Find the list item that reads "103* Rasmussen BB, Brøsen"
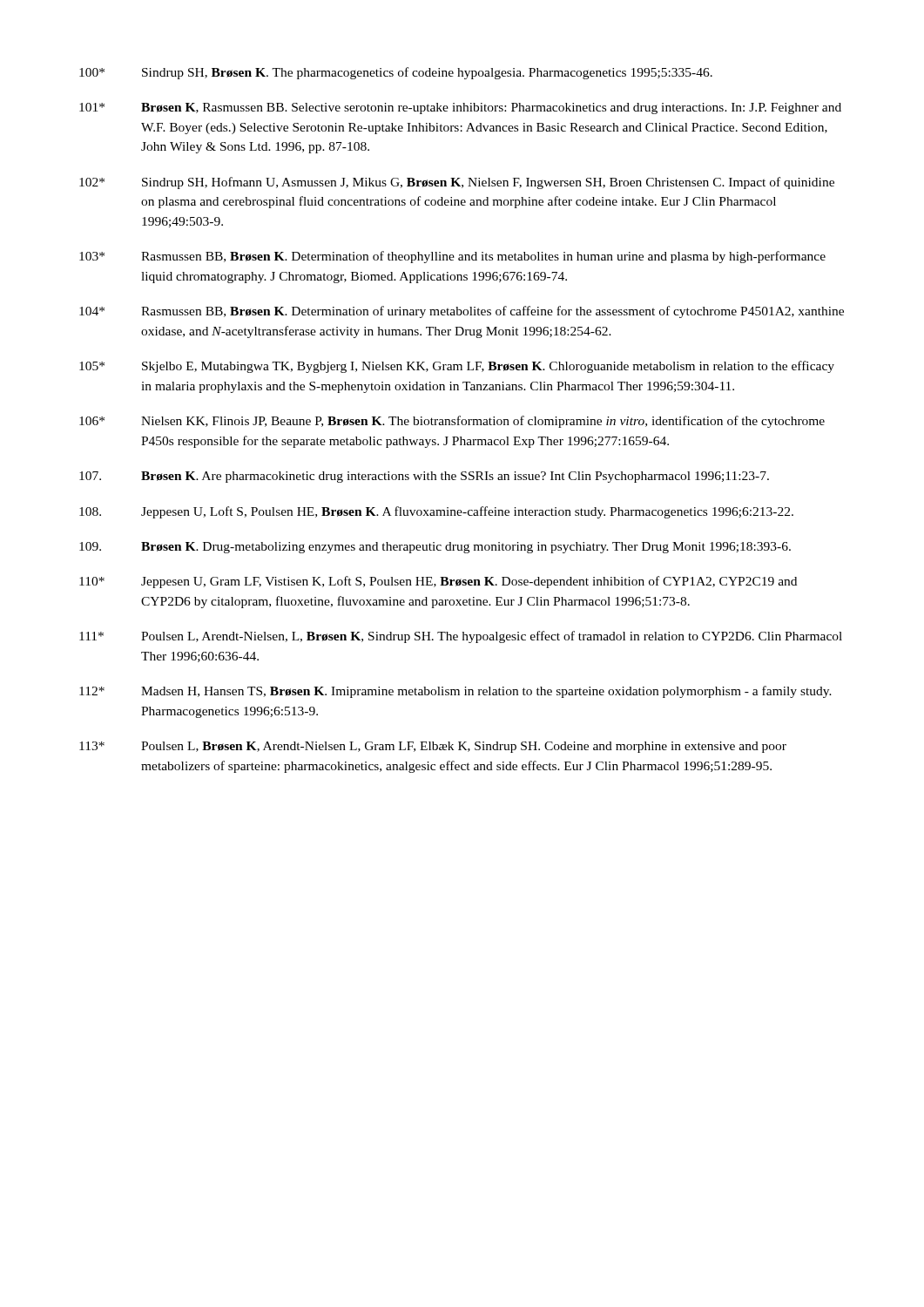924x1307 pixels. coord(462,266)
